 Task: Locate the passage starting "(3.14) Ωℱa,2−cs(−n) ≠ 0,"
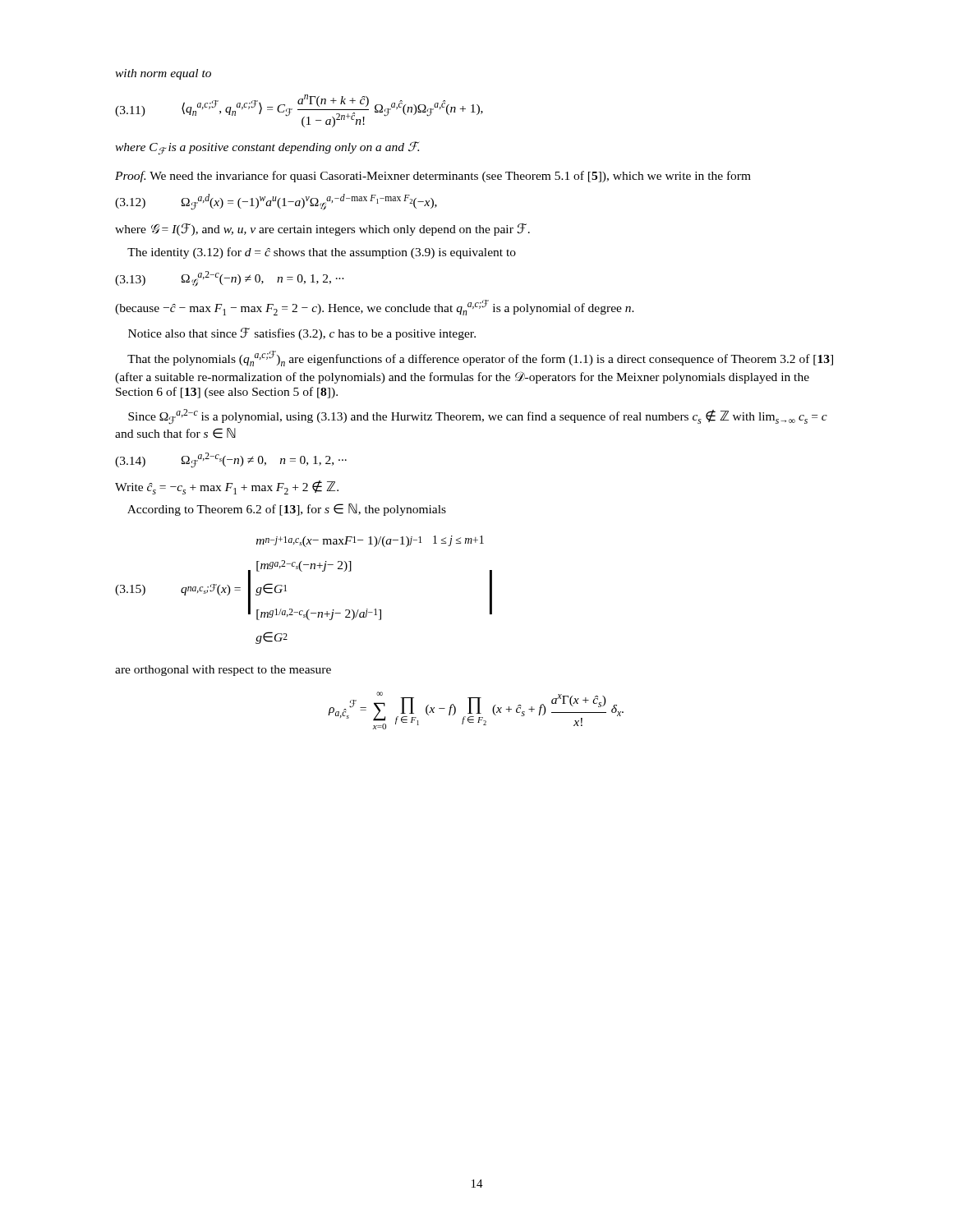tap(231, 460)
